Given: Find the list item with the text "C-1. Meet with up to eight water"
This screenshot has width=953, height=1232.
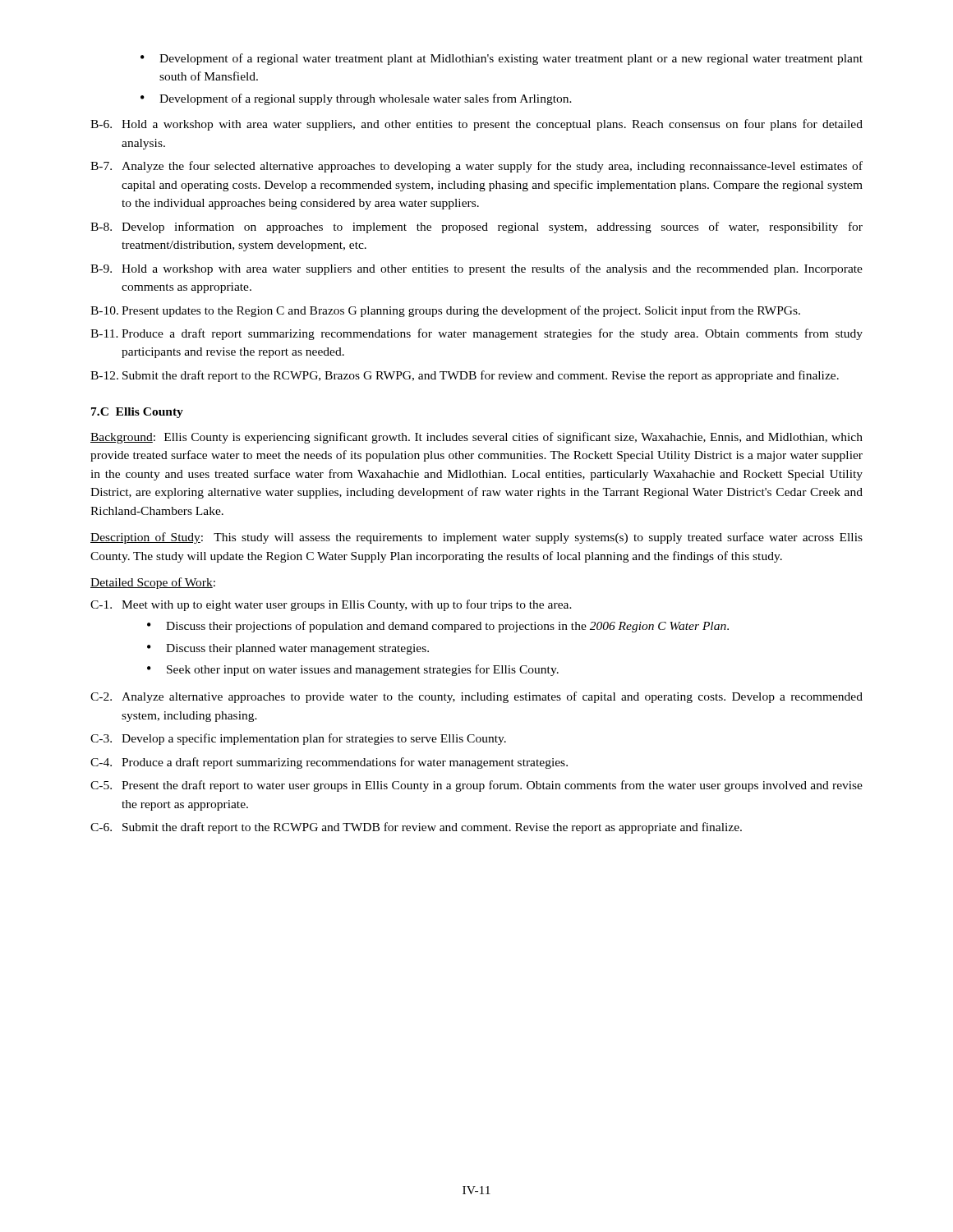Looking at the screenshot, I should pyautogui.click(x=476, y=639).
